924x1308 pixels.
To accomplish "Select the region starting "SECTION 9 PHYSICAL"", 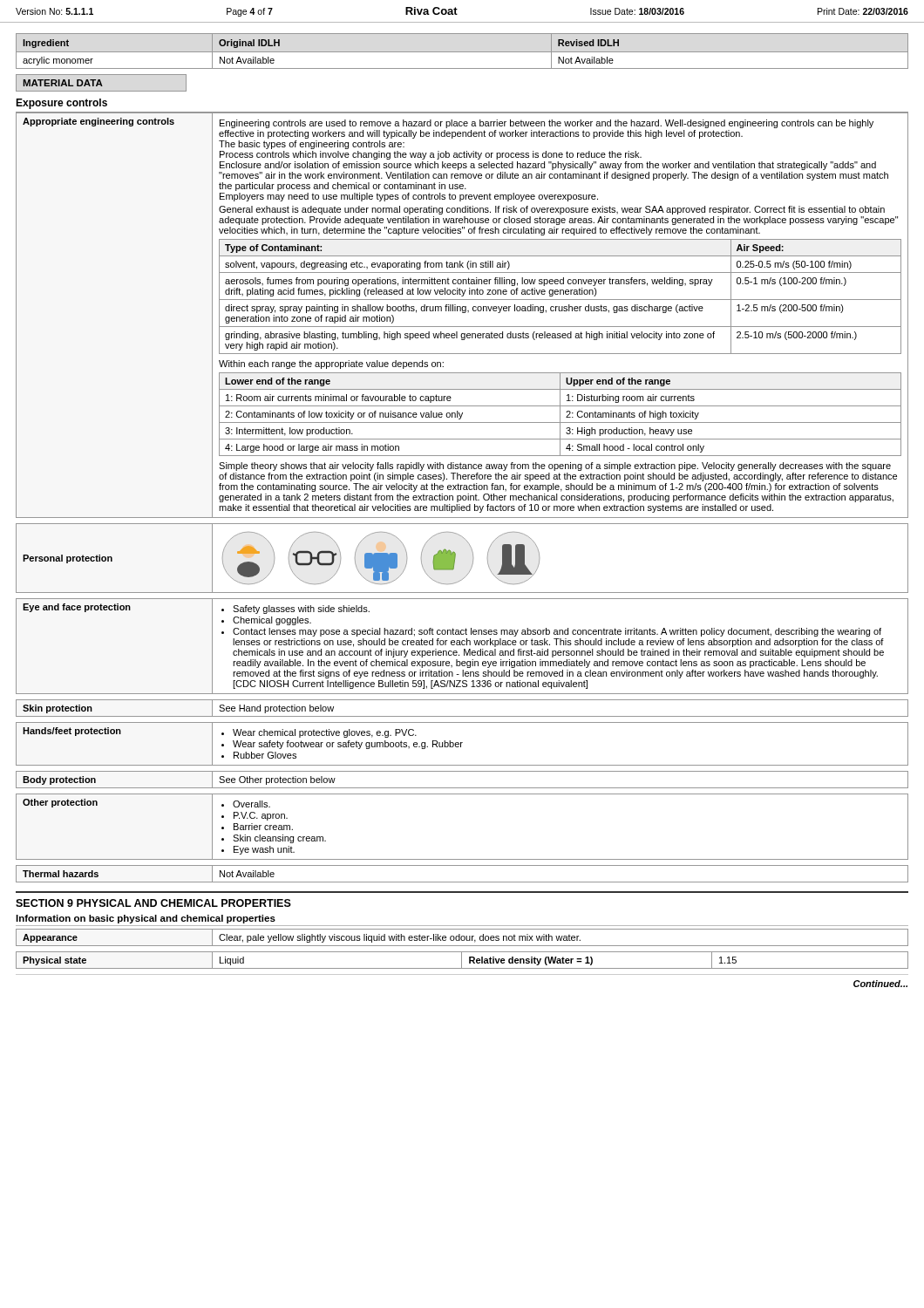I will pos(153,903).
